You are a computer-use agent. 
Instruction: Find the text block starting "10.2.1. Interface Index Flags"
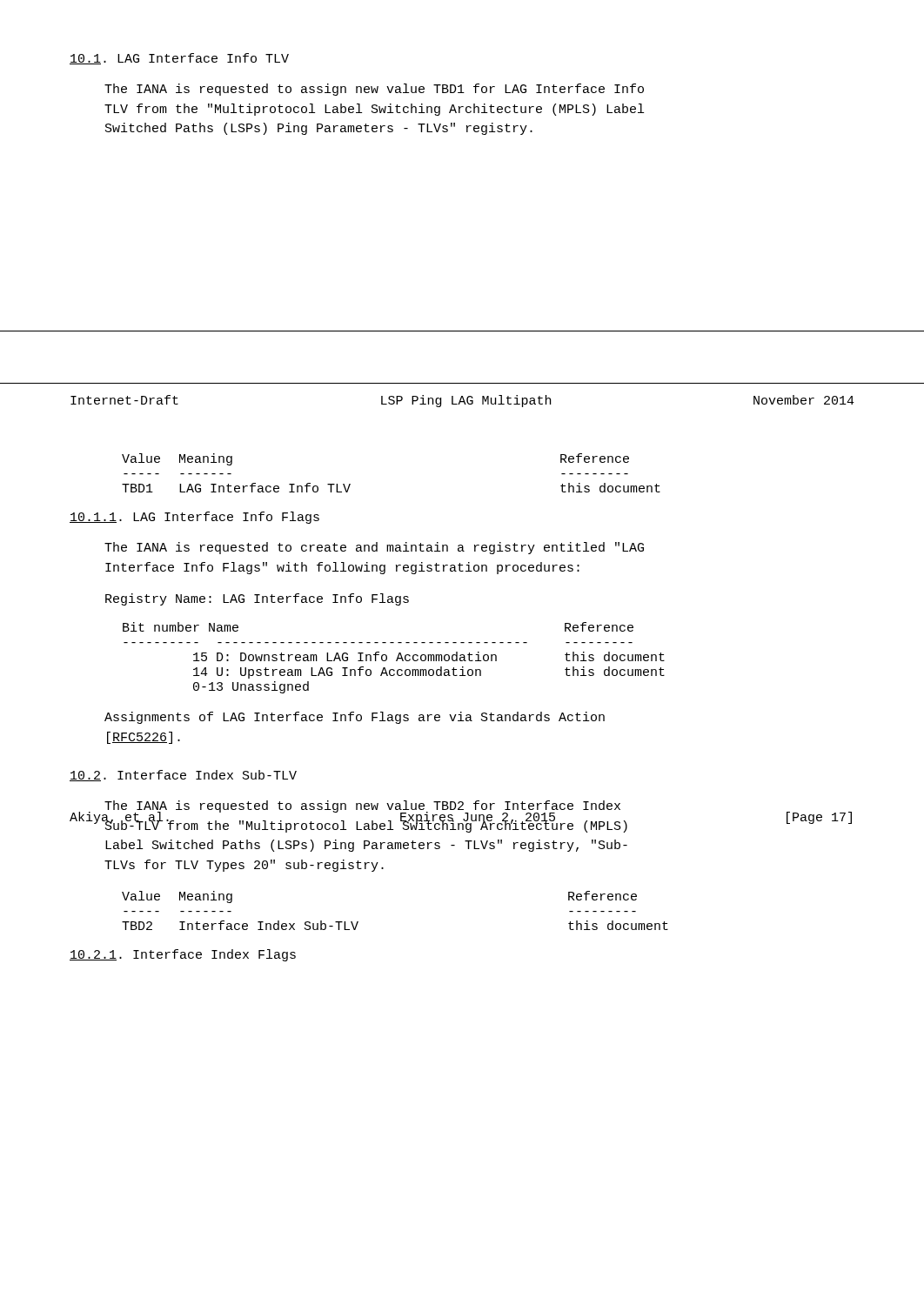[x=183, y=956]
